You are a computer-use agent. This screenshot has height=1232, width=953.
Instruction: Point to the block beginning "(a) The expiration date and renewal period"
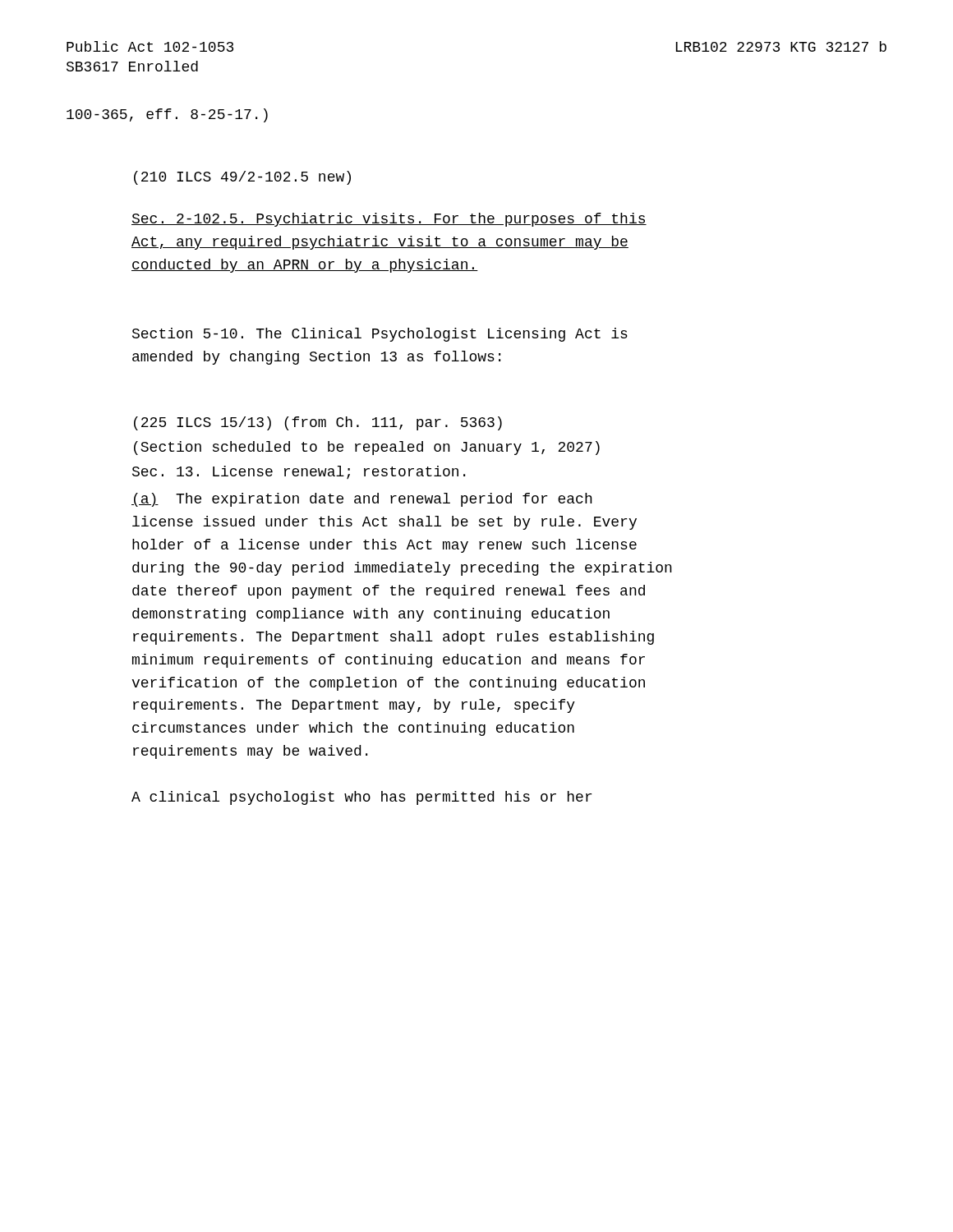402,626
